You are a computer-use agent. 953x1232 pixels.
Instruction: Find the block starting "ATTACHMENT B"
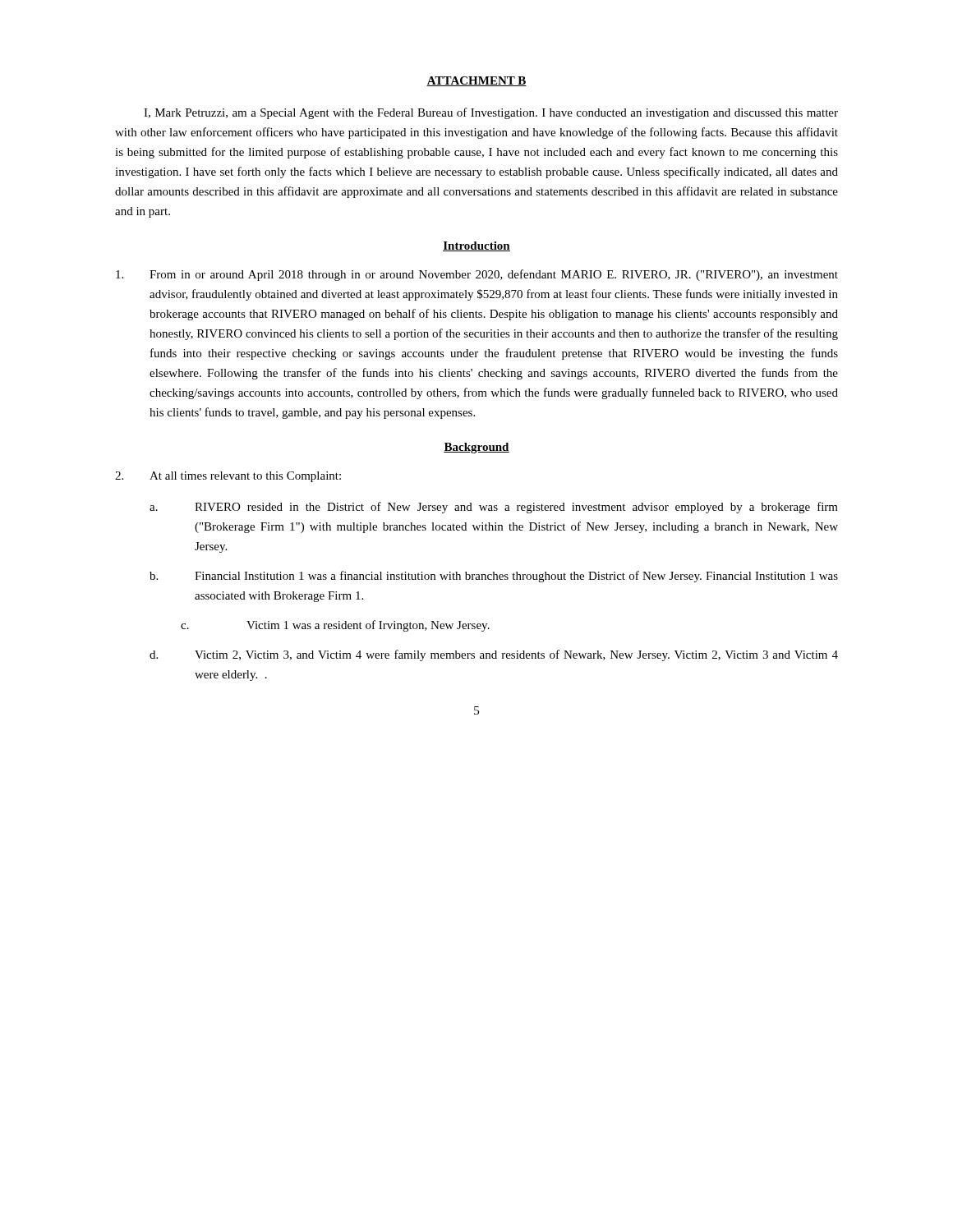click(476, 81)
